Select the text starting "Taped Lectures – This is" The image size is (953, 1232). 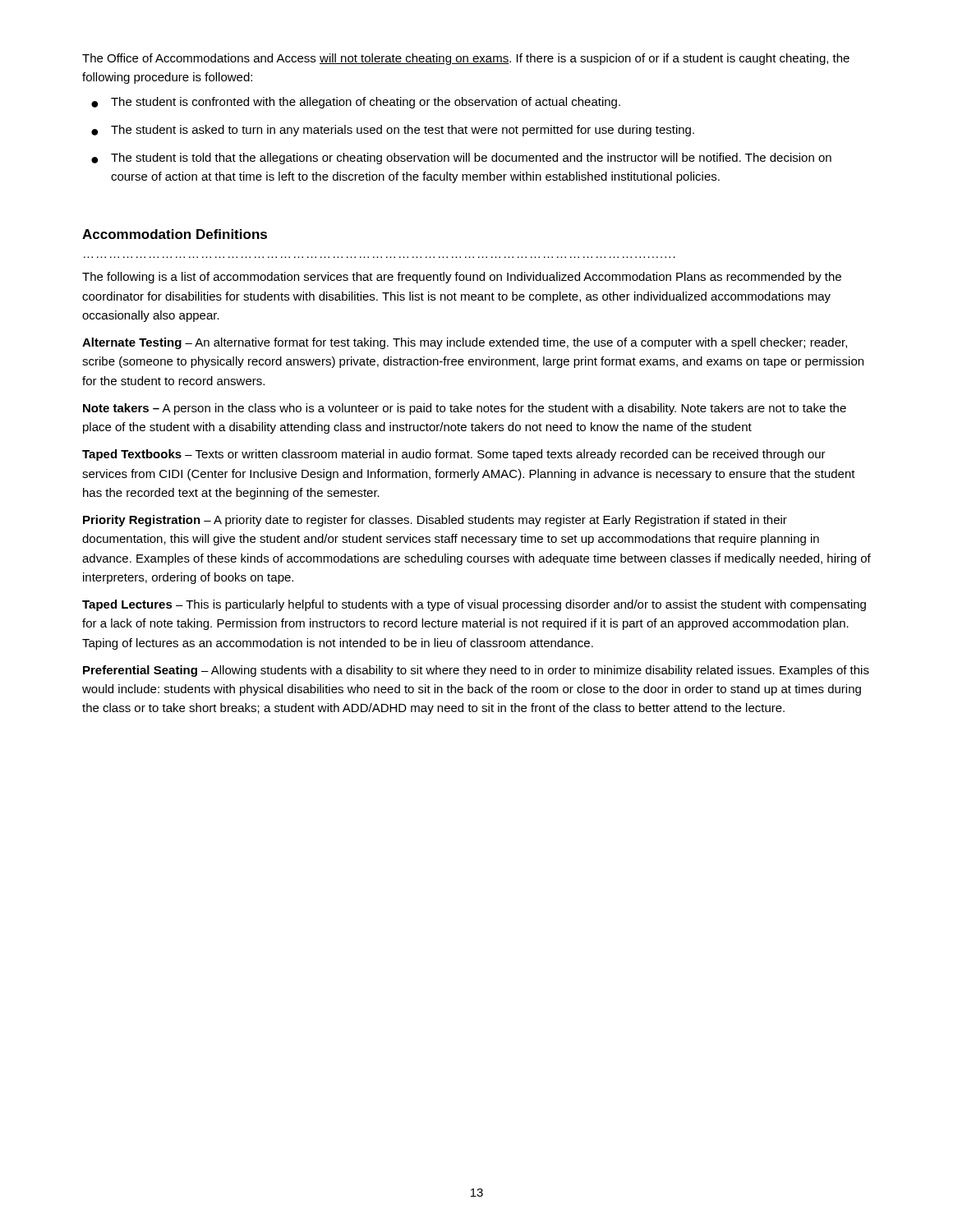[474, 623]
